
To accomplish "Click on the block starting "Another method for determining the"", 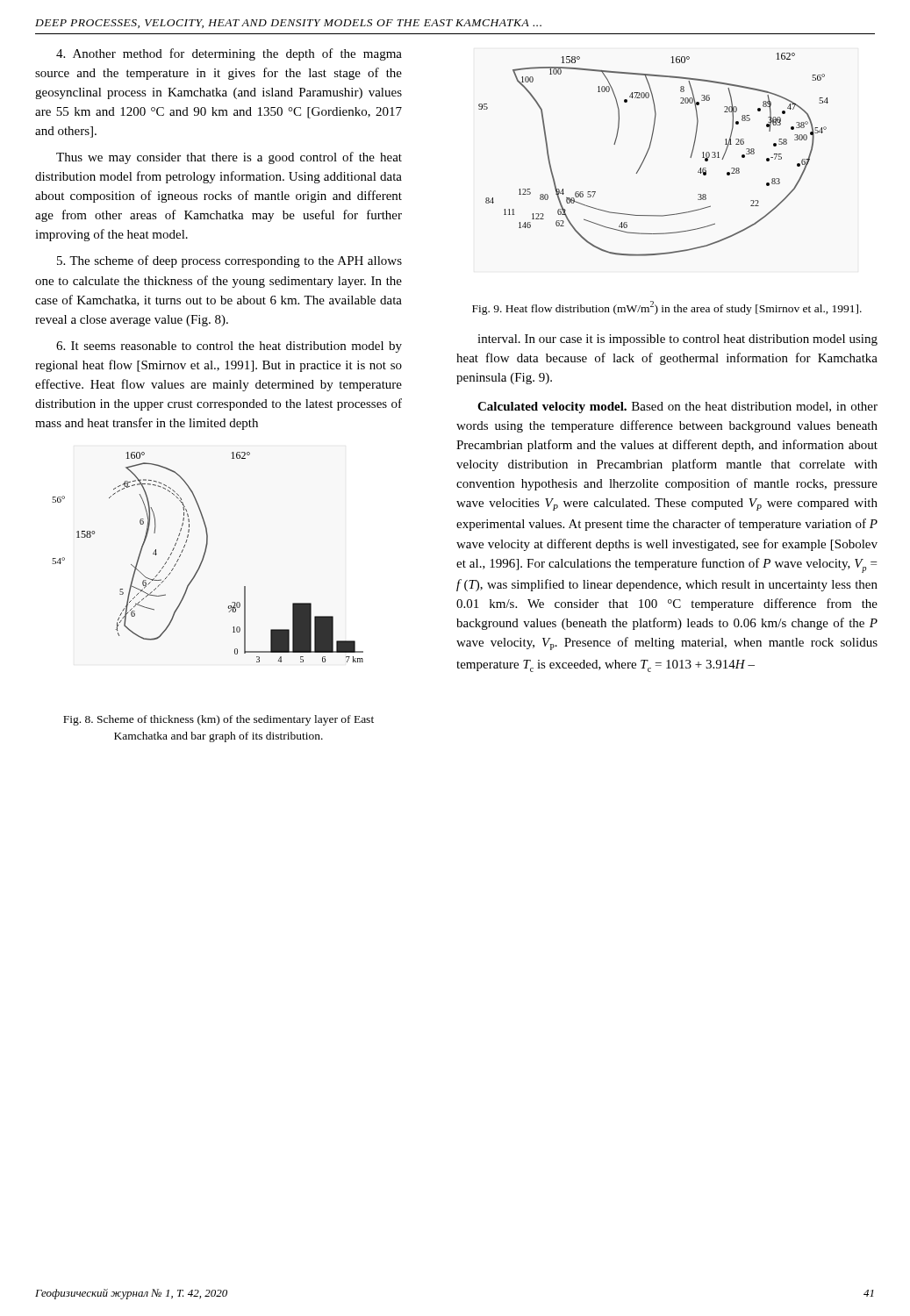I will (219, 92).
